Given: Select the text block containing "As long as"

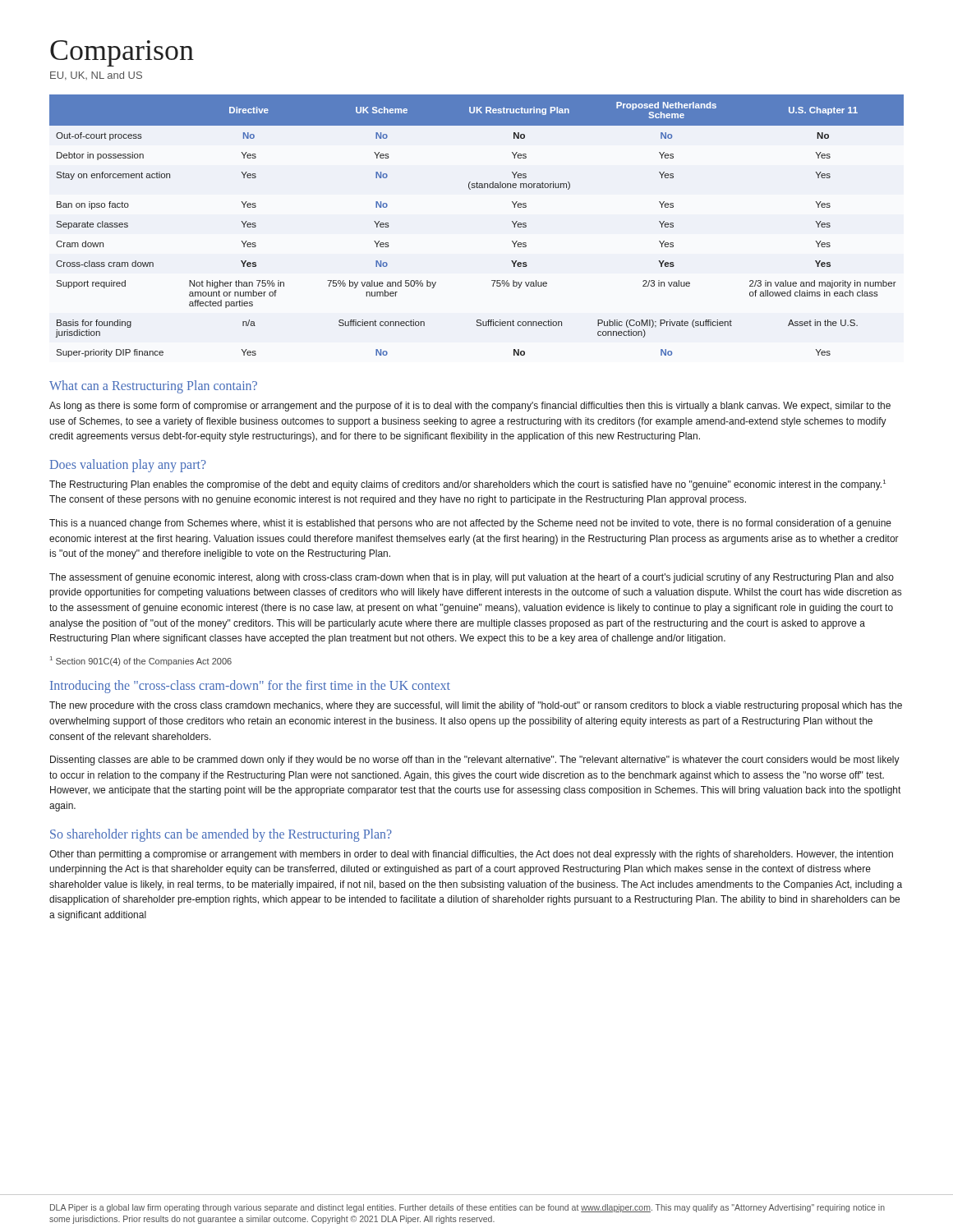Looking at the screenshot, I should [x=476, y=421].
